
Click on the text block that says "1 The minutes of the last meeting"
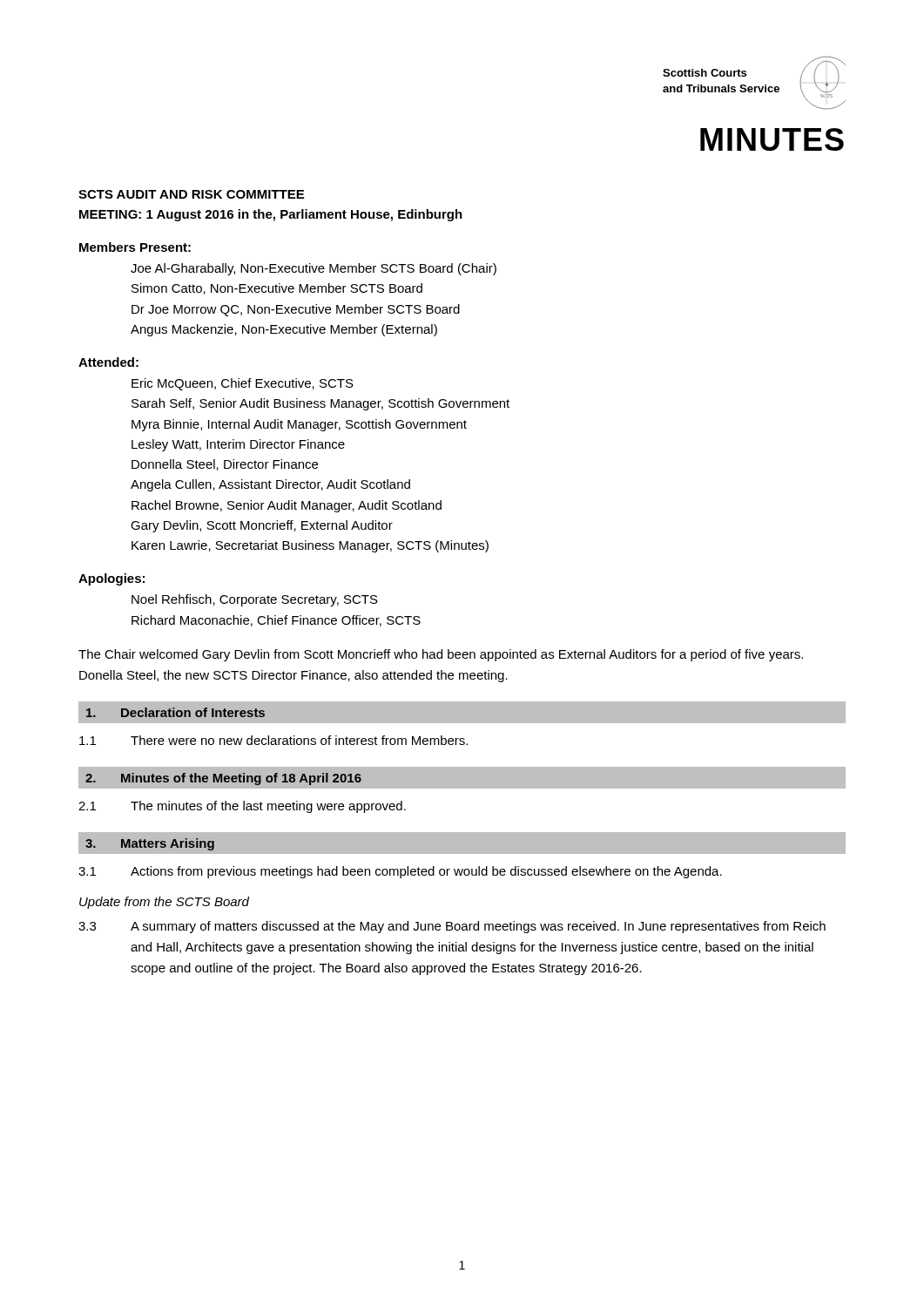coord(242,807)
